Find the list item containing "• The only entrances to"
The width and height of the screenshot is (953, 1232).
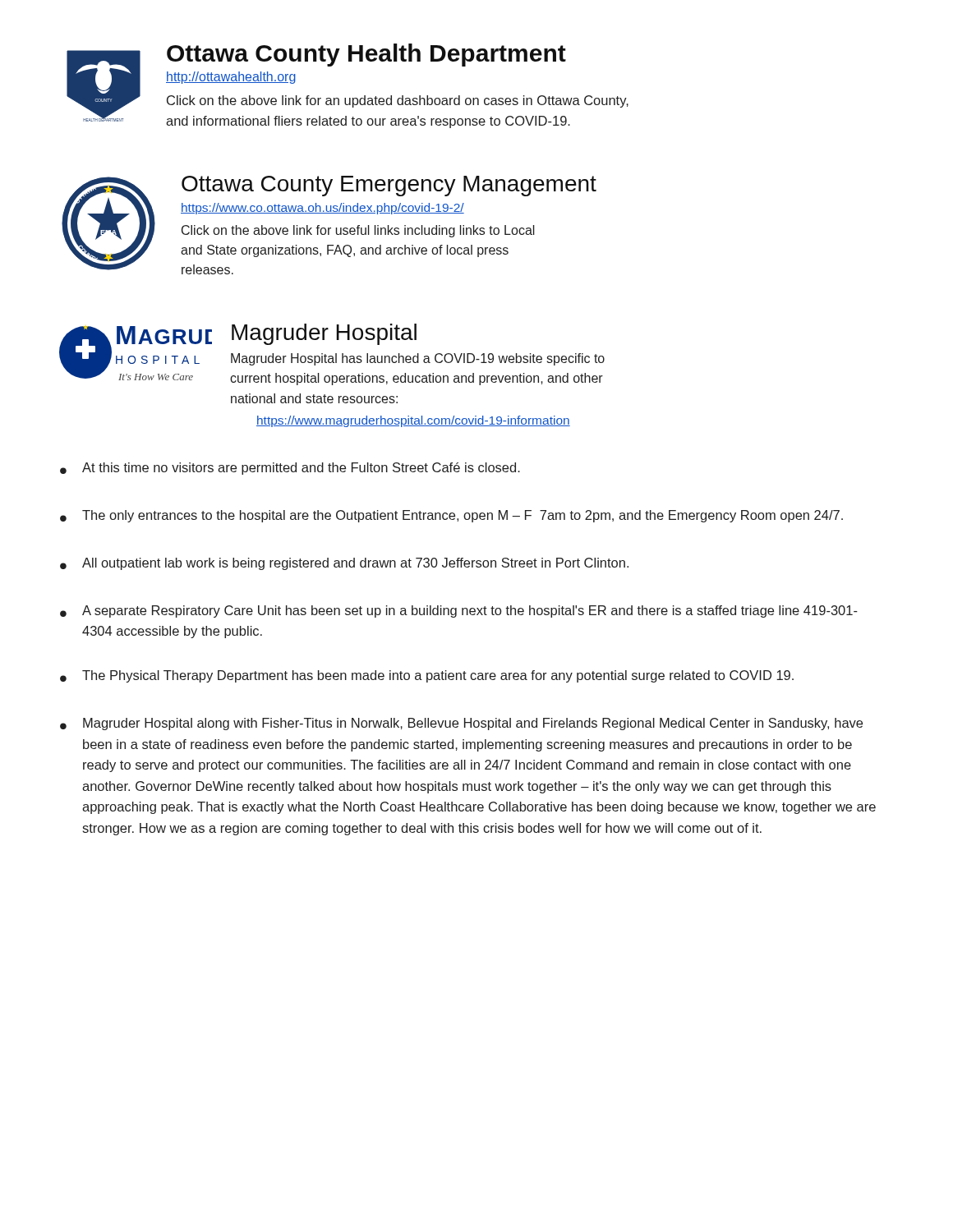pos(473,517)
